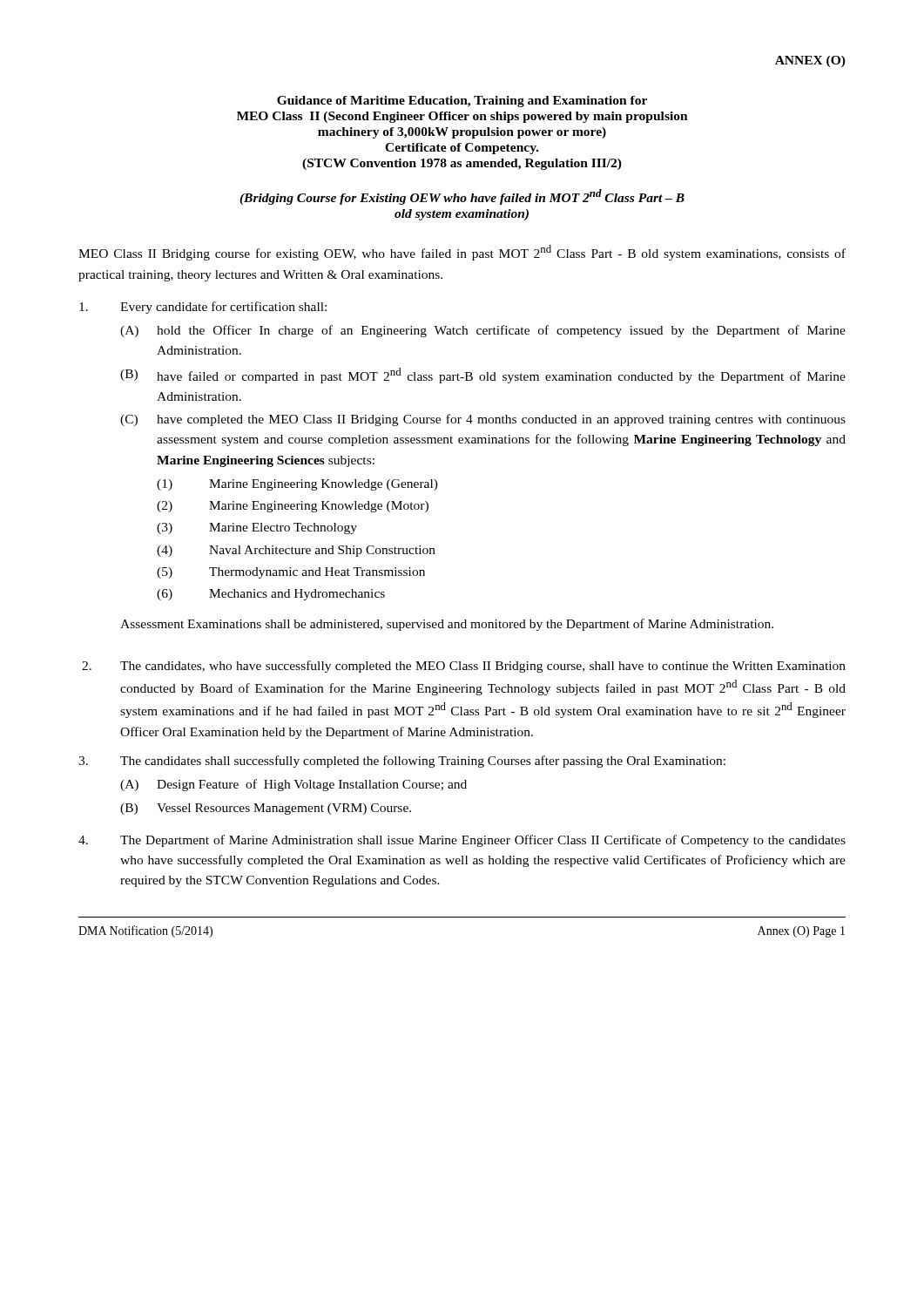The width and height of the screenshot is (924, 1307).
Task: Select the list item containing "2. The candidates, who"
Action: 462,698
